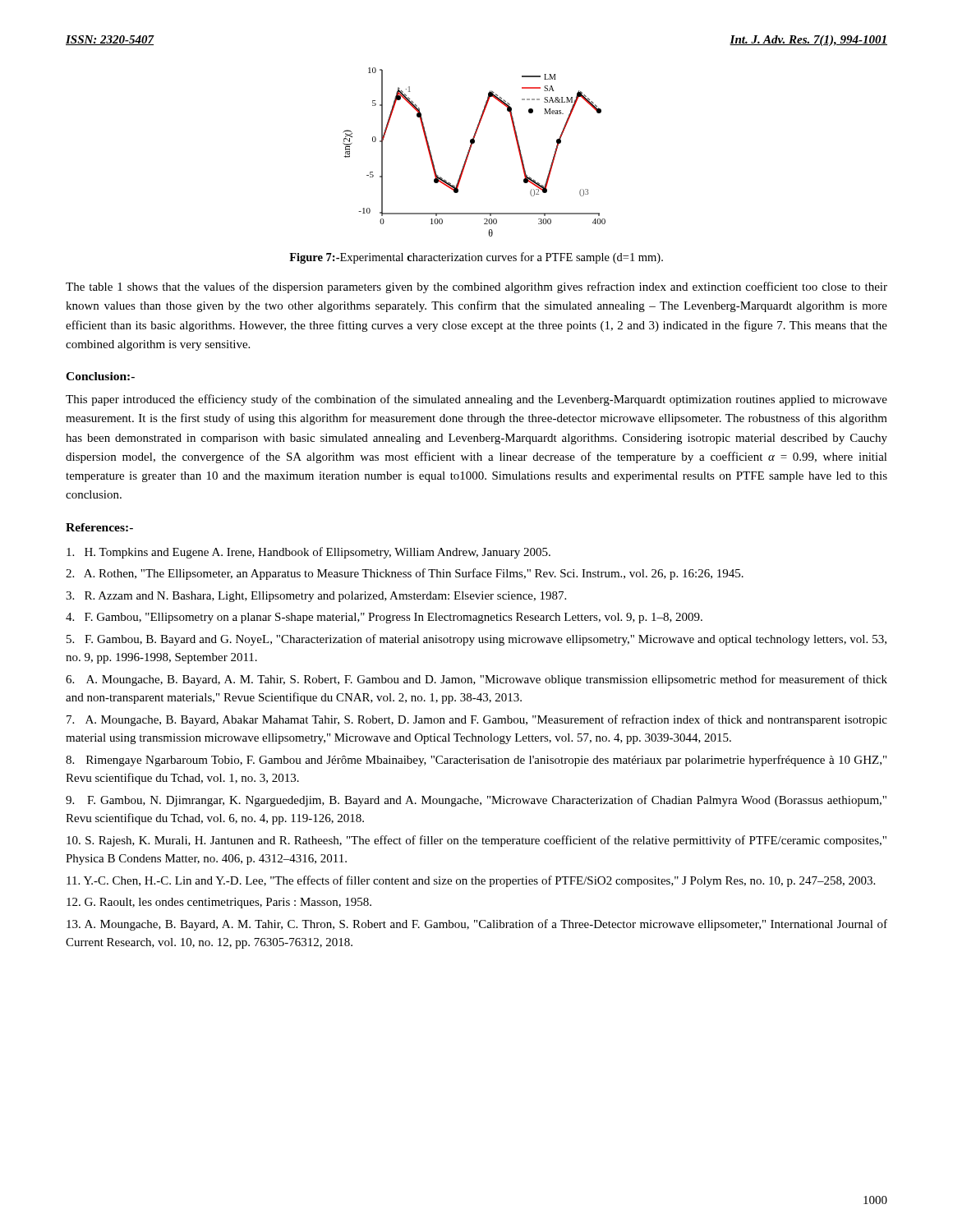This screenshot has width=953, height=1232.
Task: Select the list item with the text "10. S. Rajesh, K."
Action: coord(476,849)
